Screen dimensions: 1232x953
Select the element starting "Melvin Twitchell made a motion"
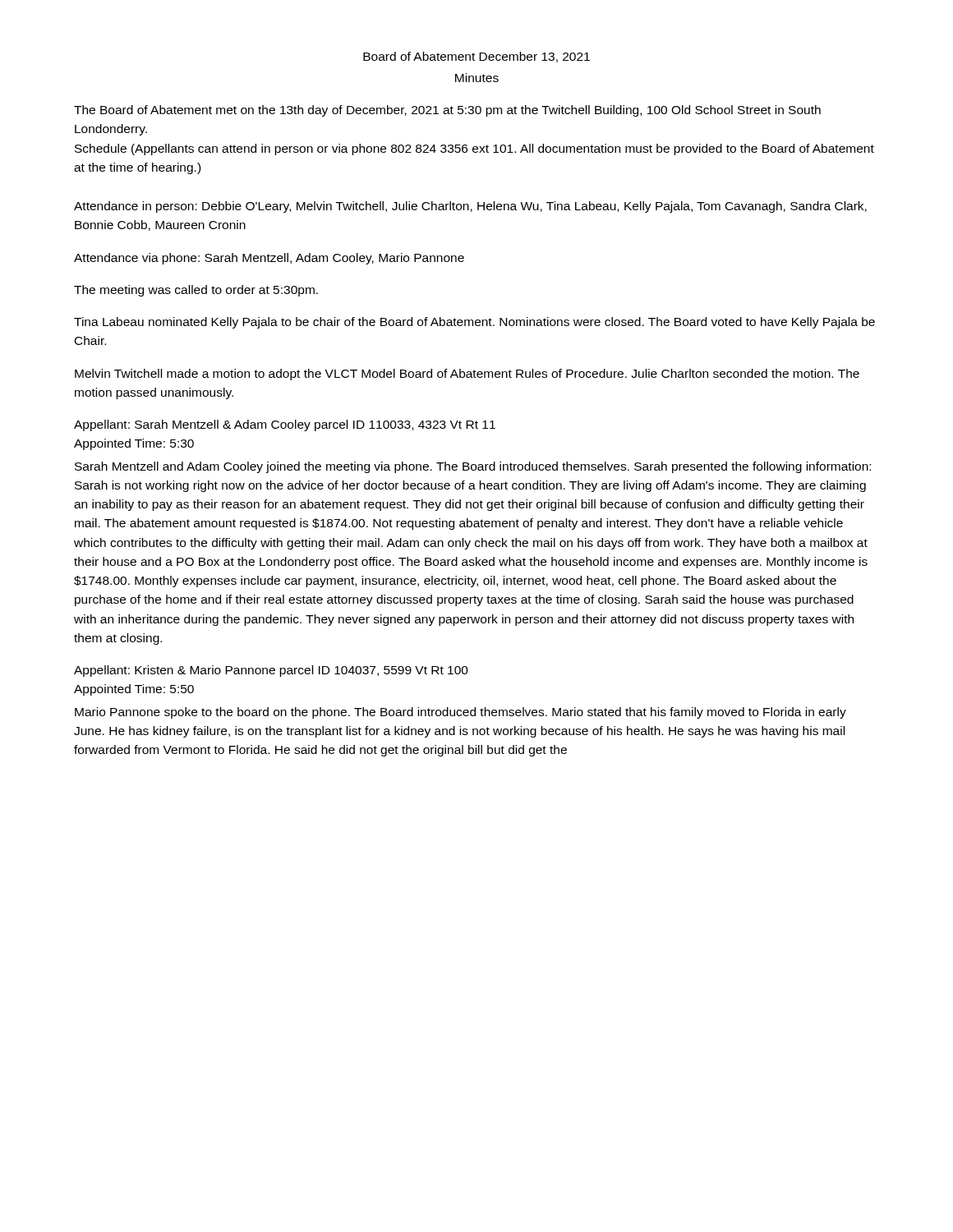467,382
